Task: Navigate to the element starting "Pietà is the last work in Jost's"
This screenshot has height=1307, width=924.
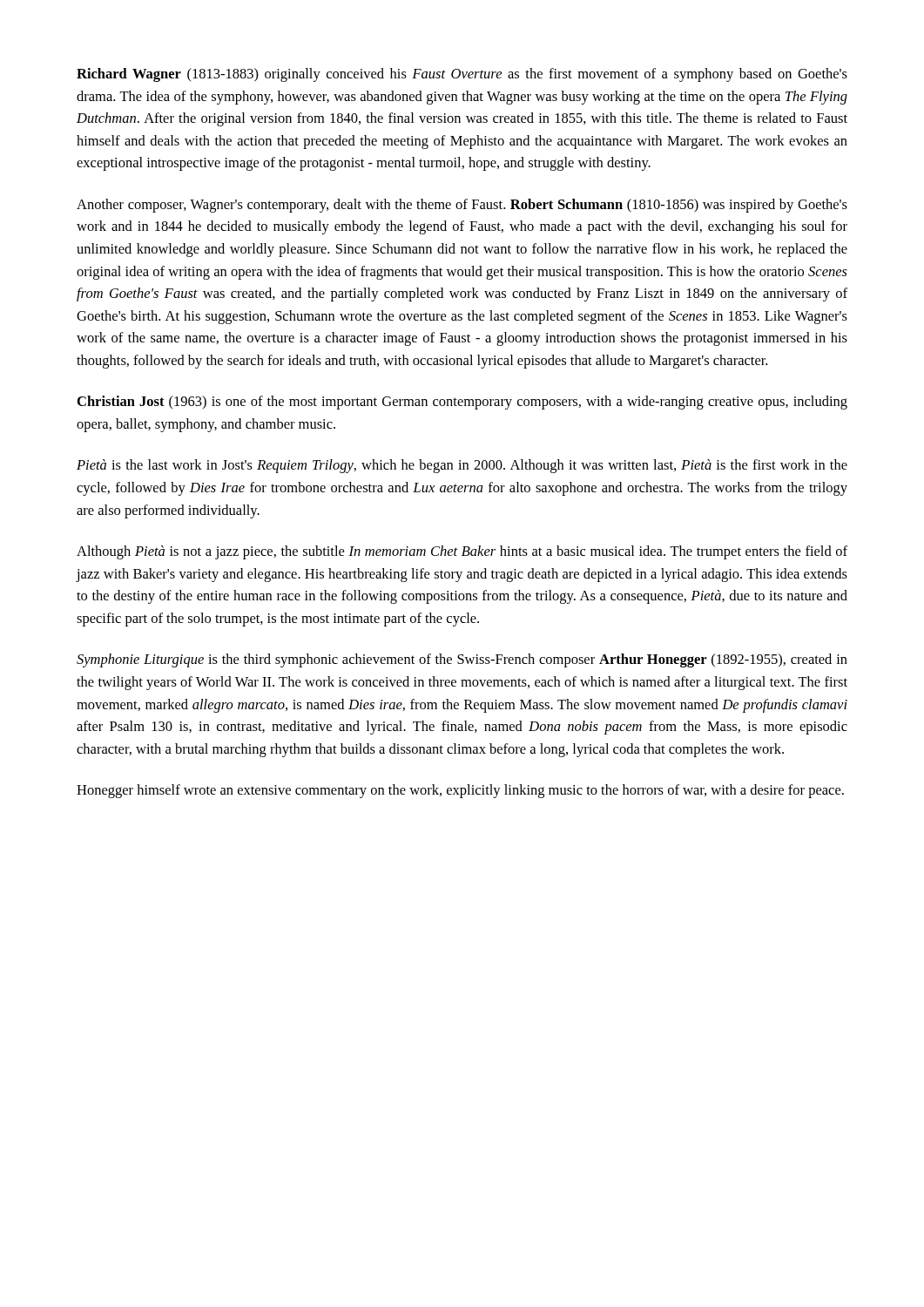Action: coord(462,488)
